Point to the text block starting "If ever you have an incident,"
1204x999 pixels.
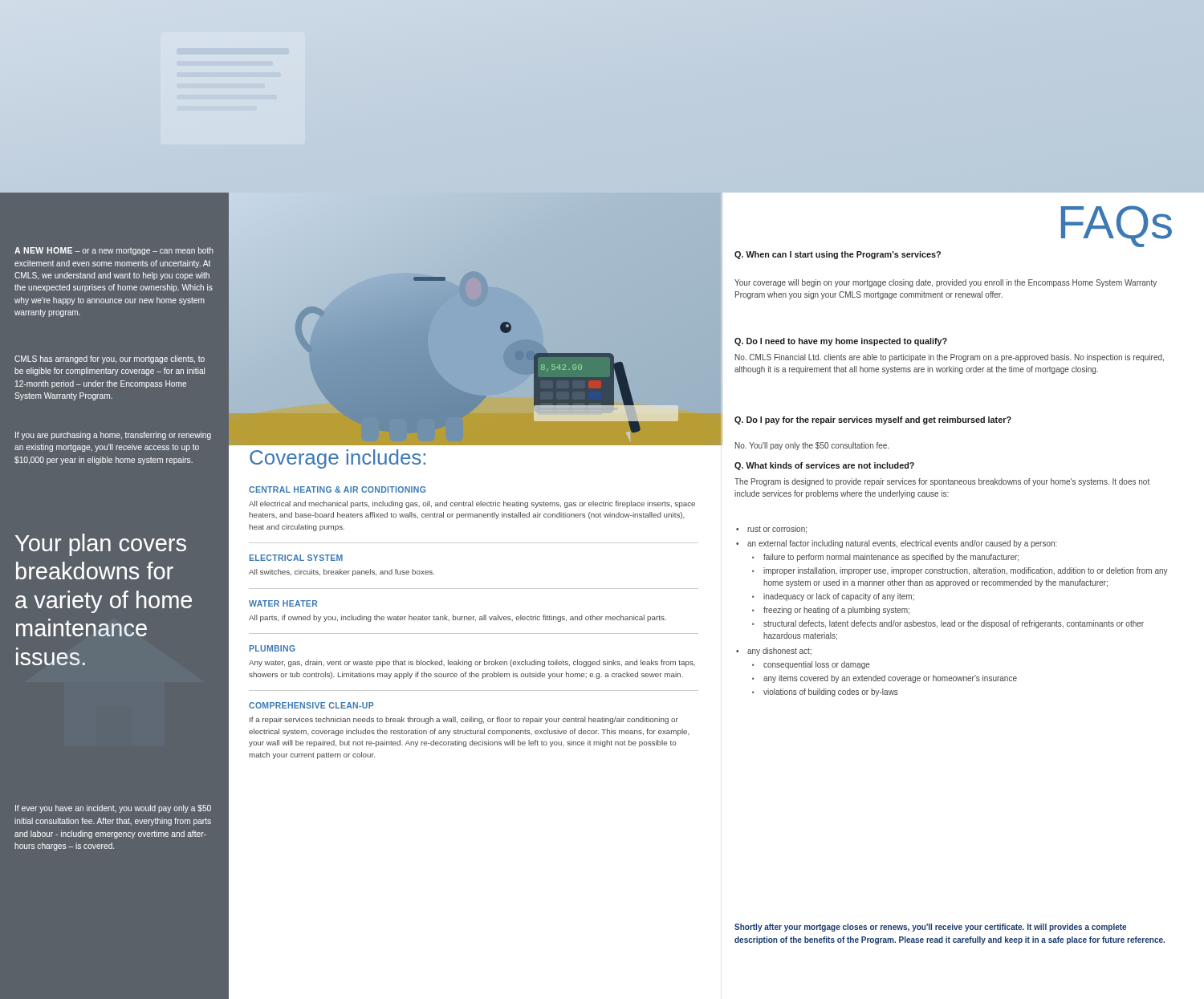click(113, 827)
